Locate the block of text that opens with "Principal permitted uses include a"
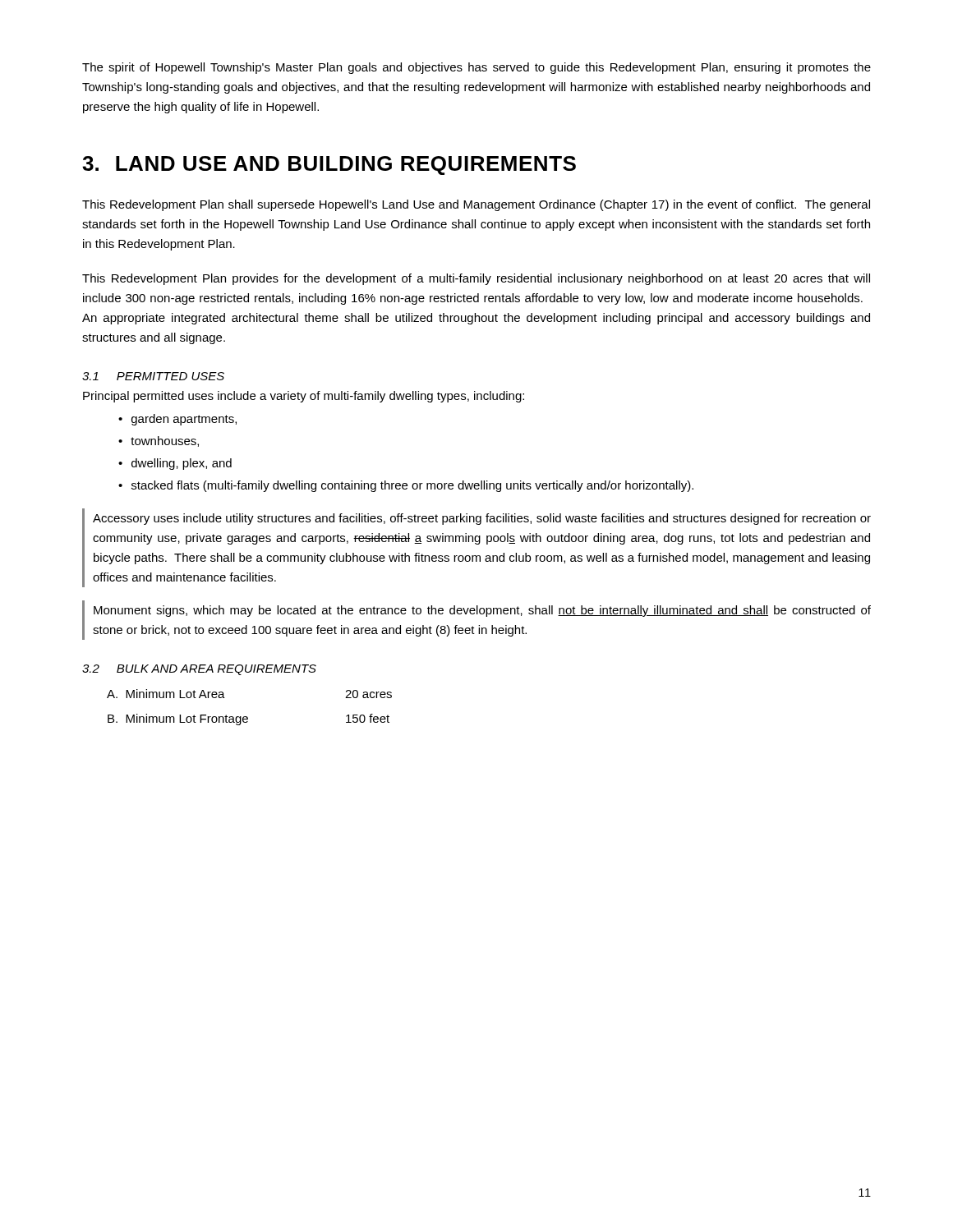Screen dimensions: 1232x953 (304, 395)
